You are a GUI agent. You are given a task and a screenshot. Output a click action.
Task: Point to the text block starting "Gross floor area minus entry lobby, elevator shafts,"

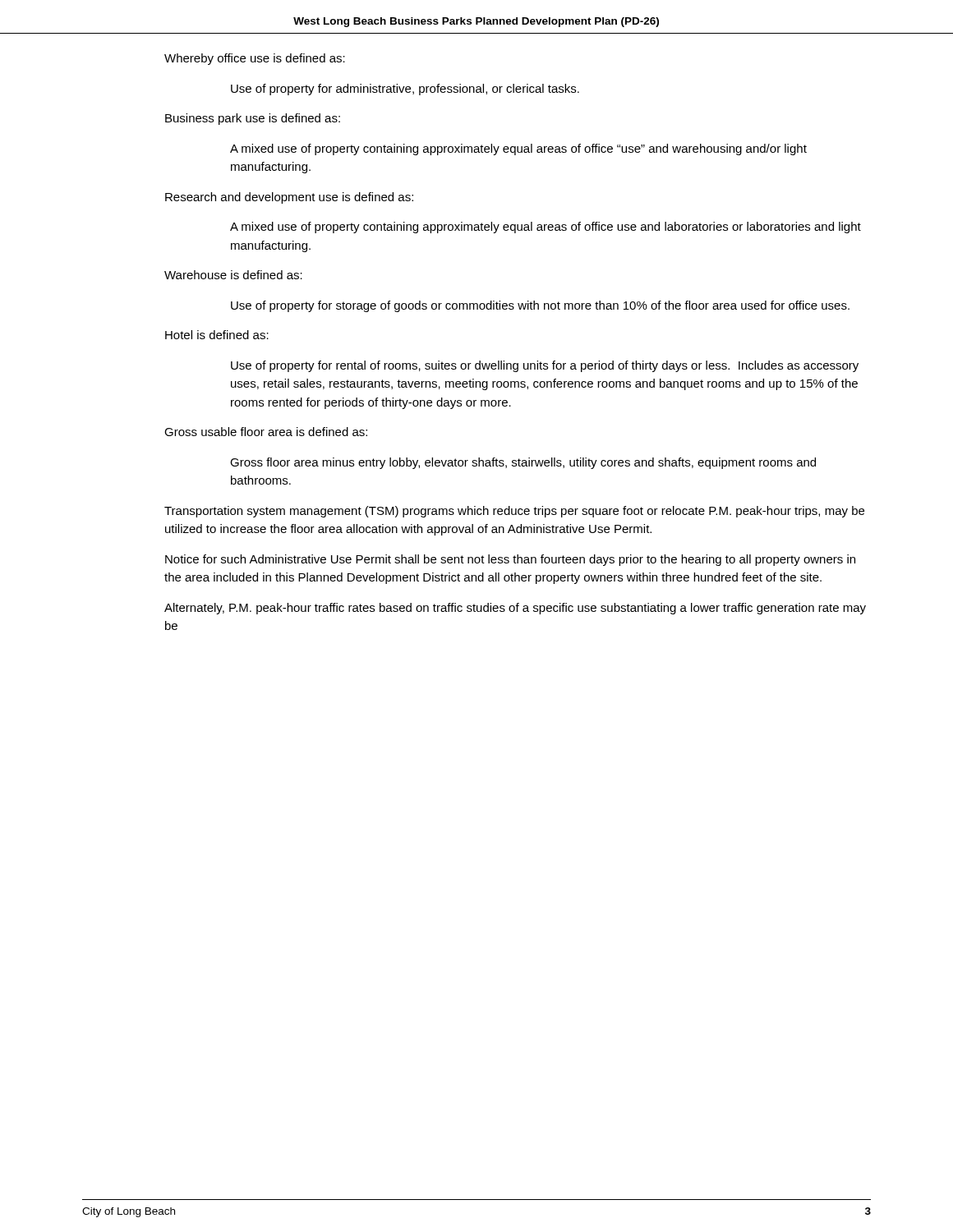point(523,471)
